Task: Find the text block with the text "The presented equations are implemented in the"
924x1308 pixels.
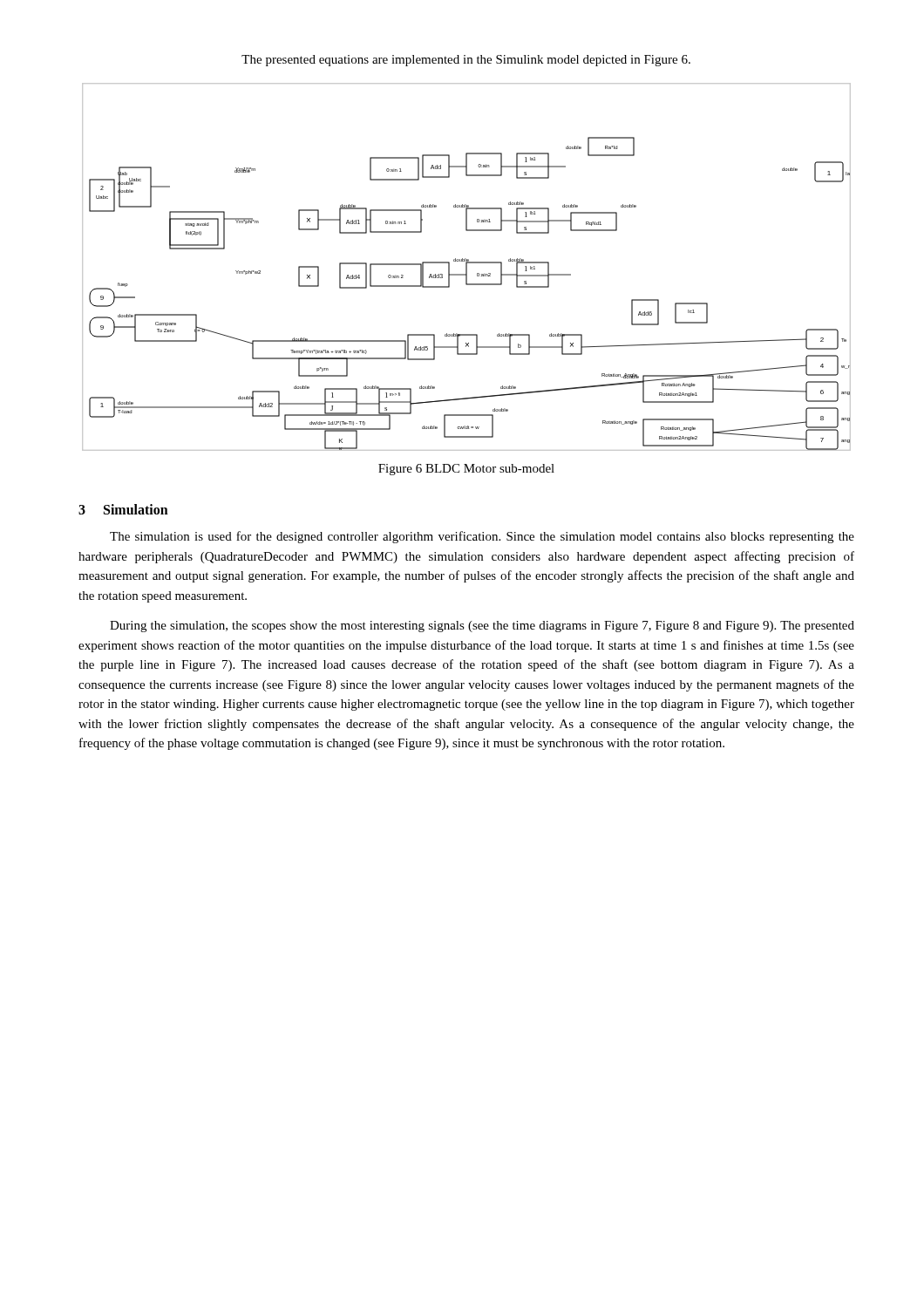Action: [x=466, y=59]
